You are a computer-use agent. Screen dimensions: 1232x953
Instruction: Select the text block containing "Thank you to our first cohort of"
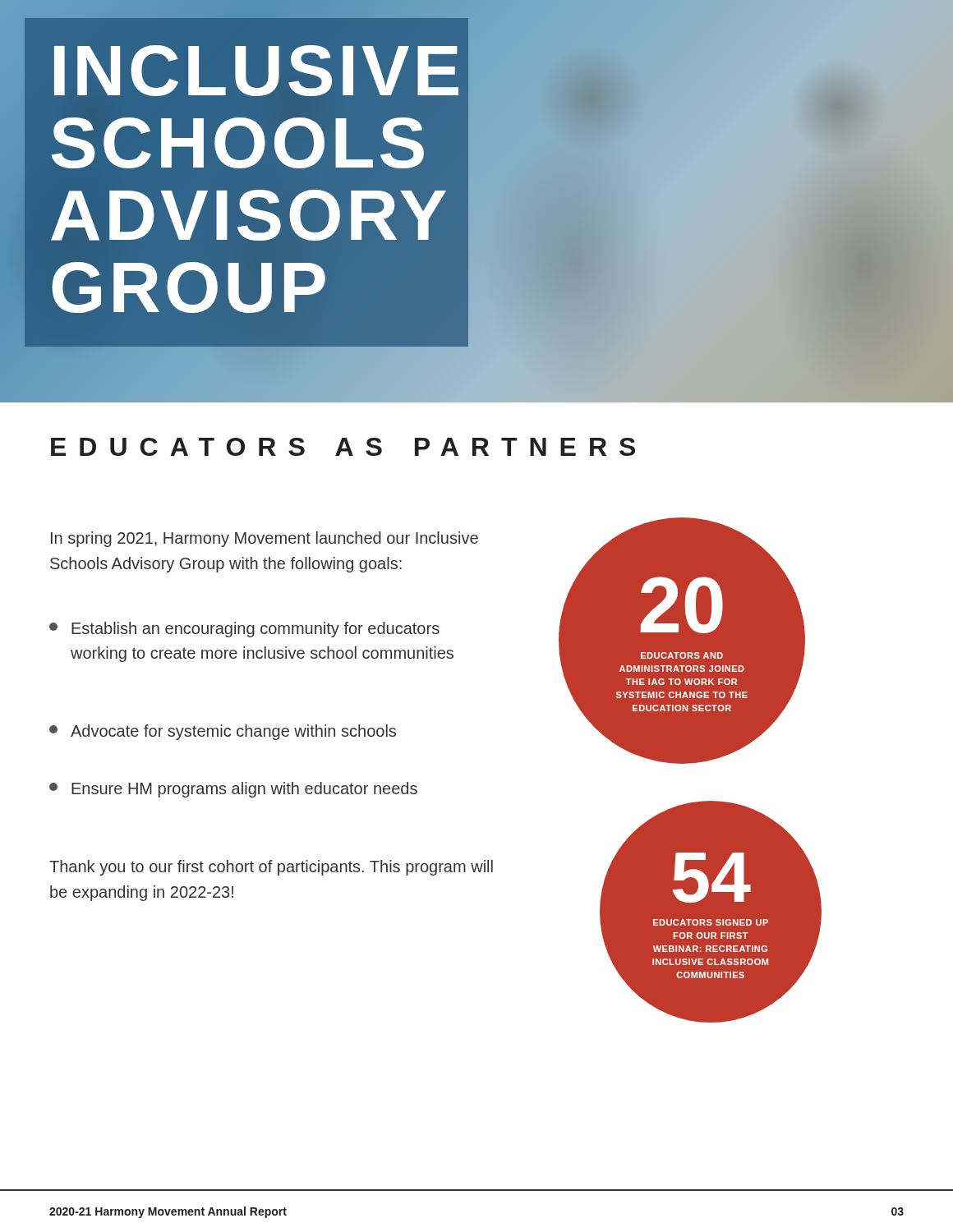coord(279,880)
